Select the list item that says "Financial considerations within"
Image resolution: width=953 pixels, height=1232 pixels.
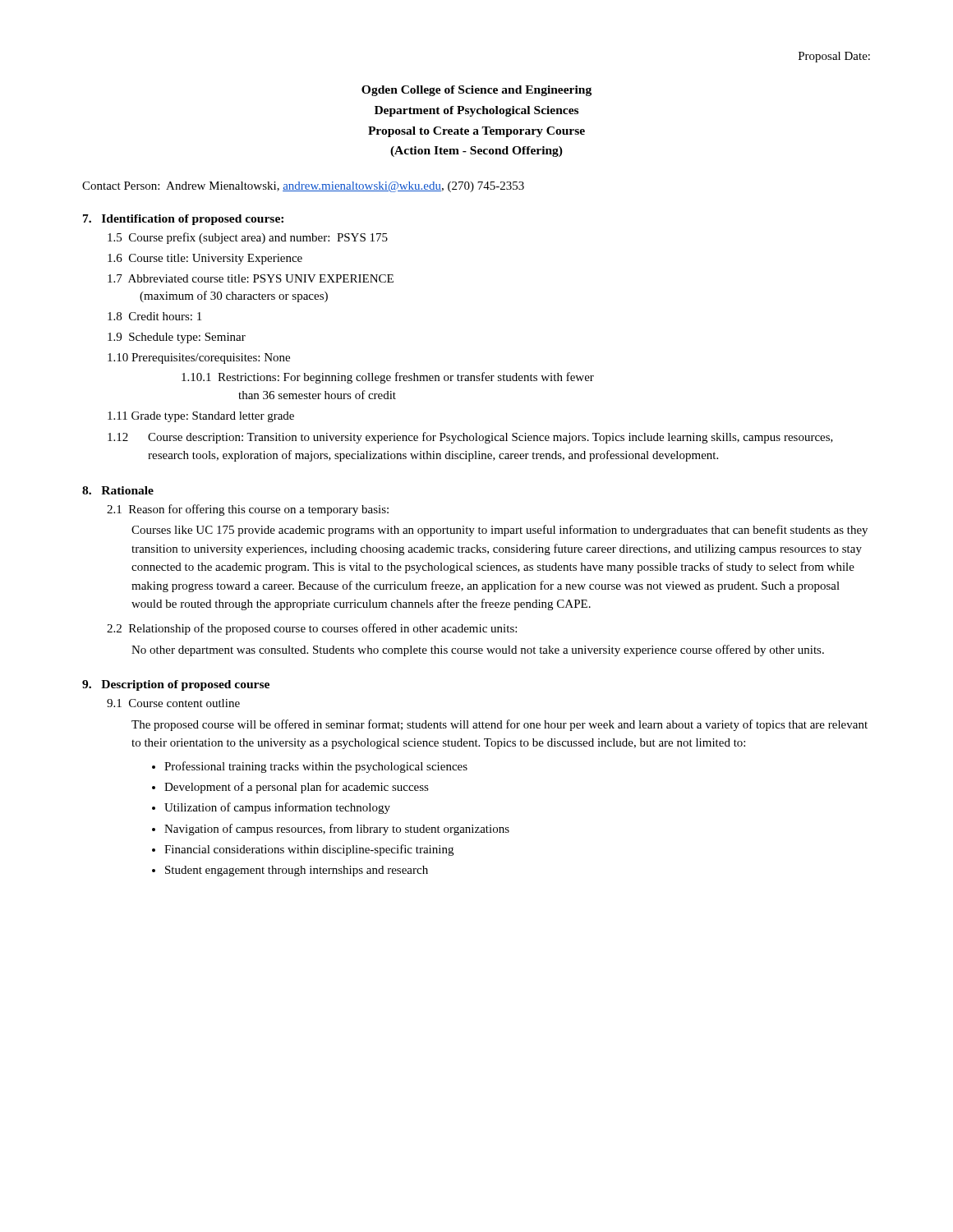pos(309,849)
